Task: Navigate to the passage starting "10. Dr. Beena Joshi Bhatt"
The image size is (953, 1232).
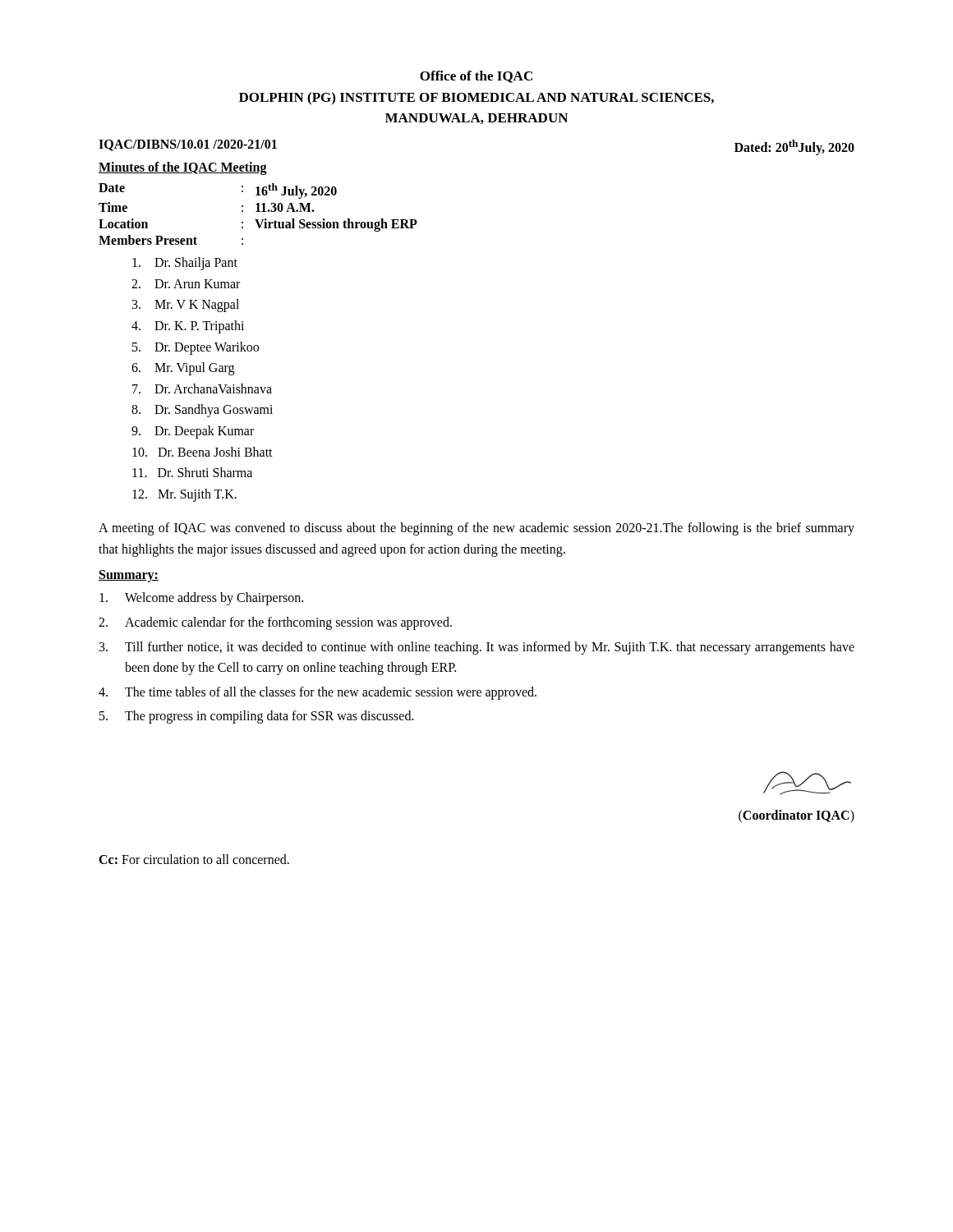Action: 202,452
